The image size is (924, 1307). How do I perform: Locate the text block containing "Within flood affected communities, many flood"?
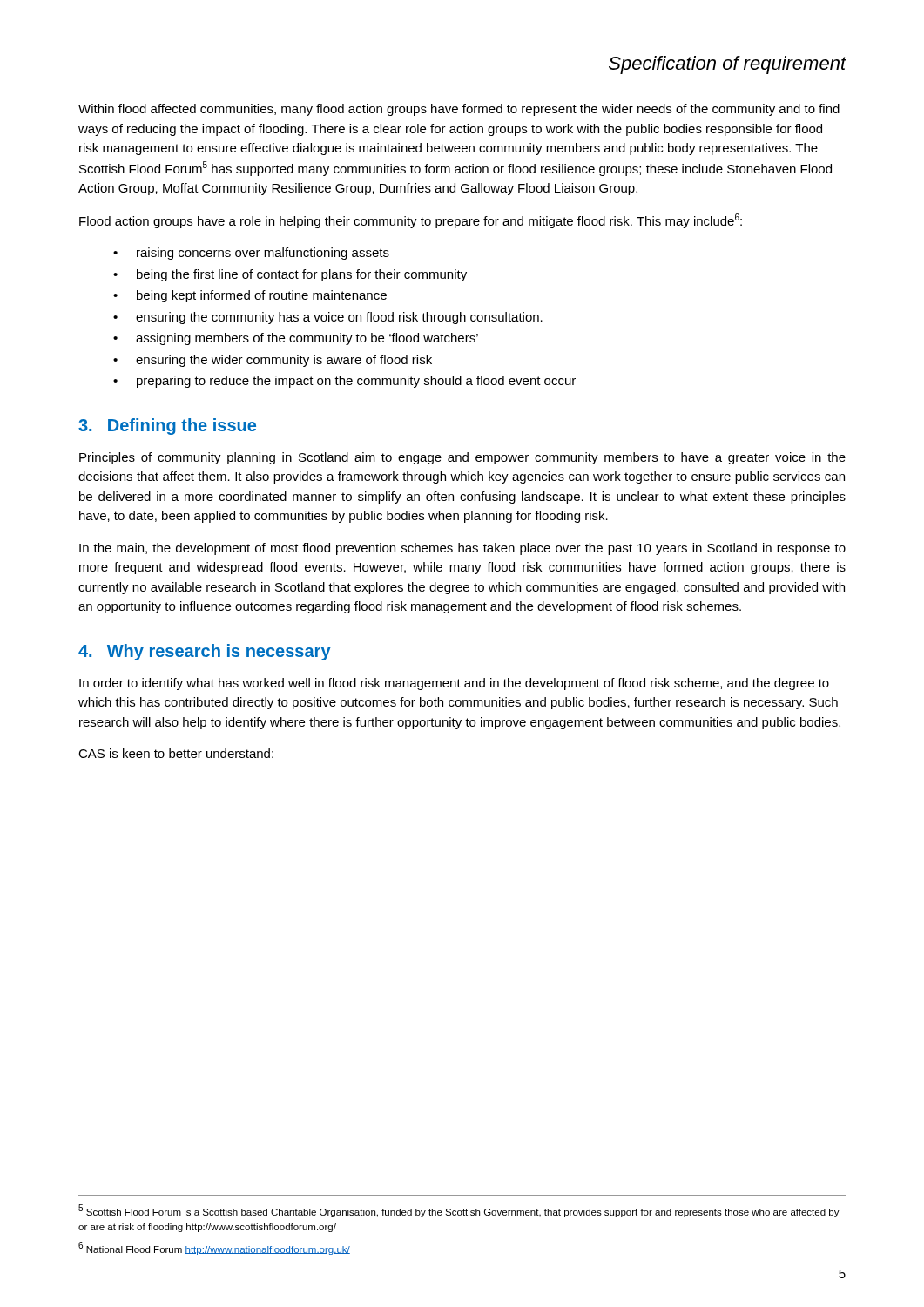pos(459,148)
